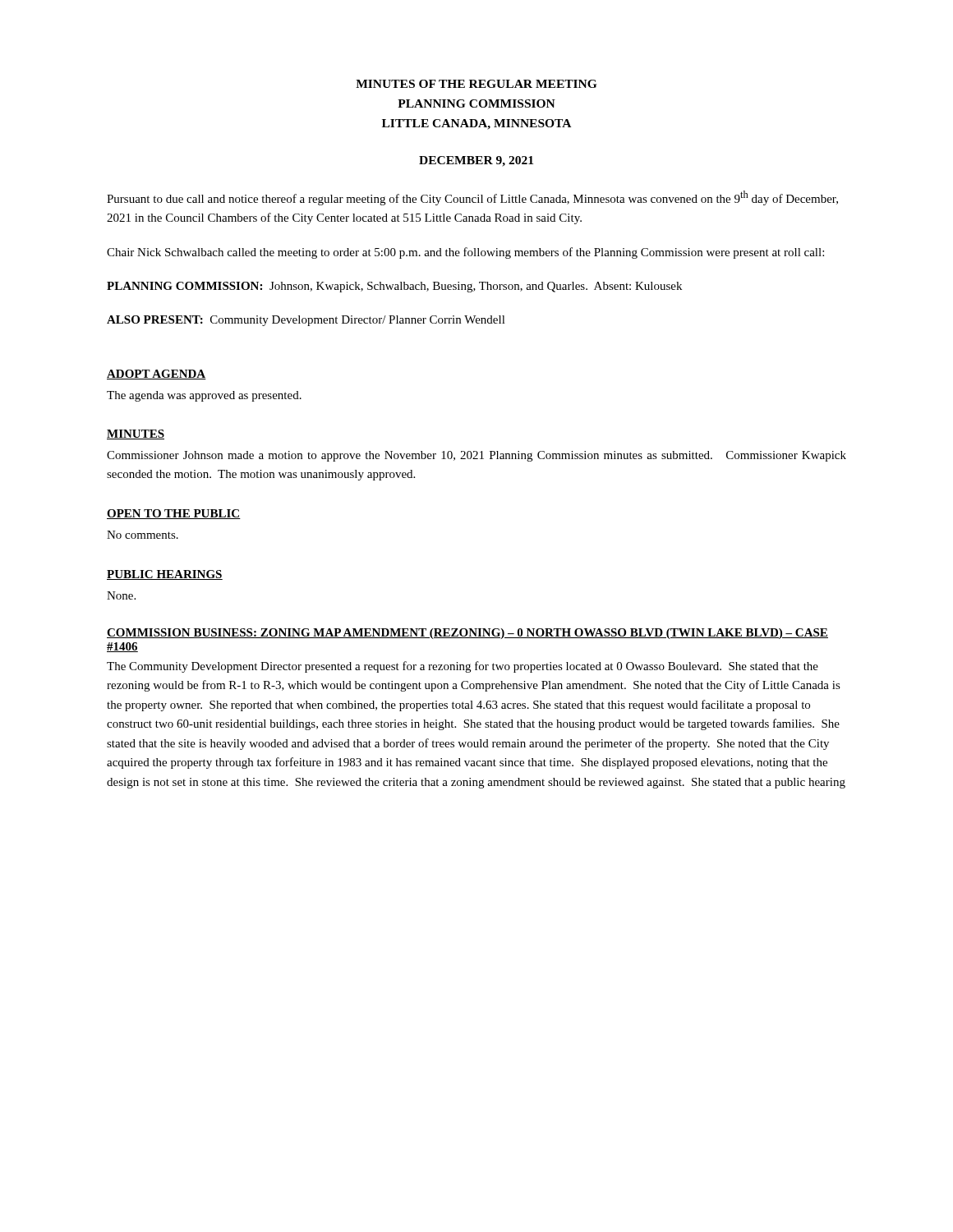Image resolution: width=953 pixels, height=1232 pixels.
Task: Click on the block starting "ALSO PRESENT: Community Development Director/ Planner"
Action: coord(306,320)
